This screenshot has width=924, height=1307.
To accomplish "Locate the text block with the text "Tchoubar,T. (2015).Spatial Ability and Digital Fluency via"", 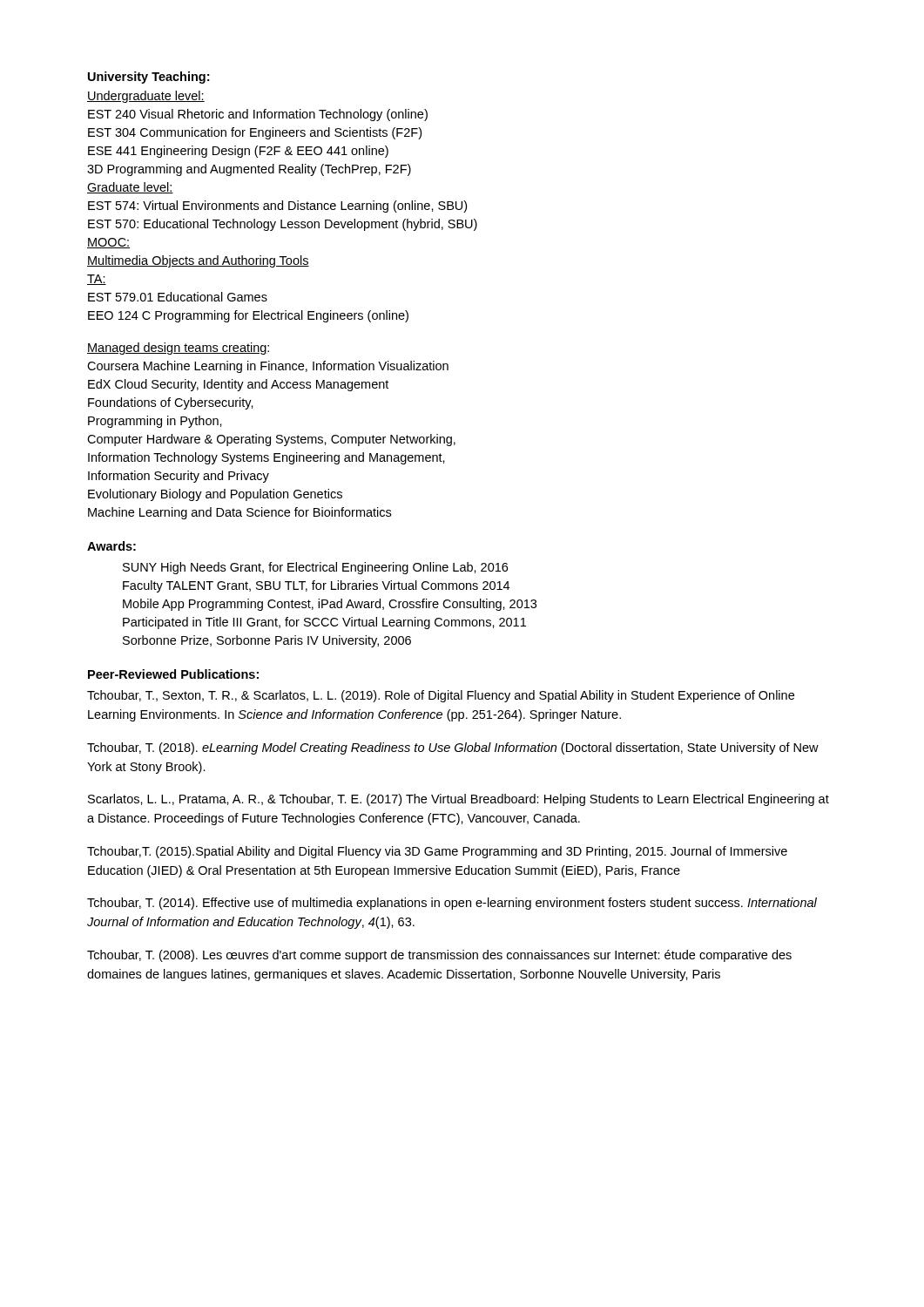I will 437,861.
